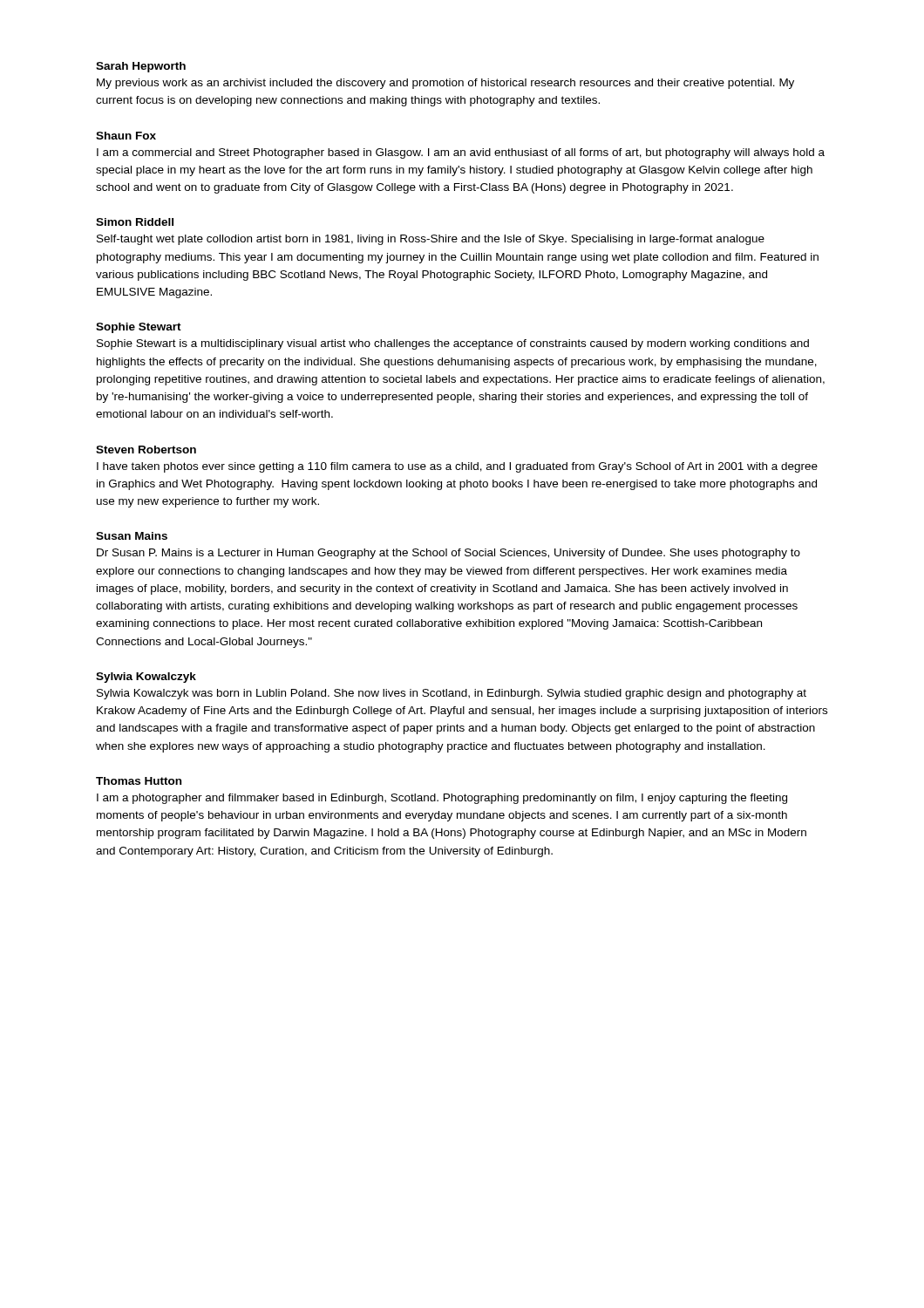Select the text block containing "I have taken photos ever"

[457, 483]
